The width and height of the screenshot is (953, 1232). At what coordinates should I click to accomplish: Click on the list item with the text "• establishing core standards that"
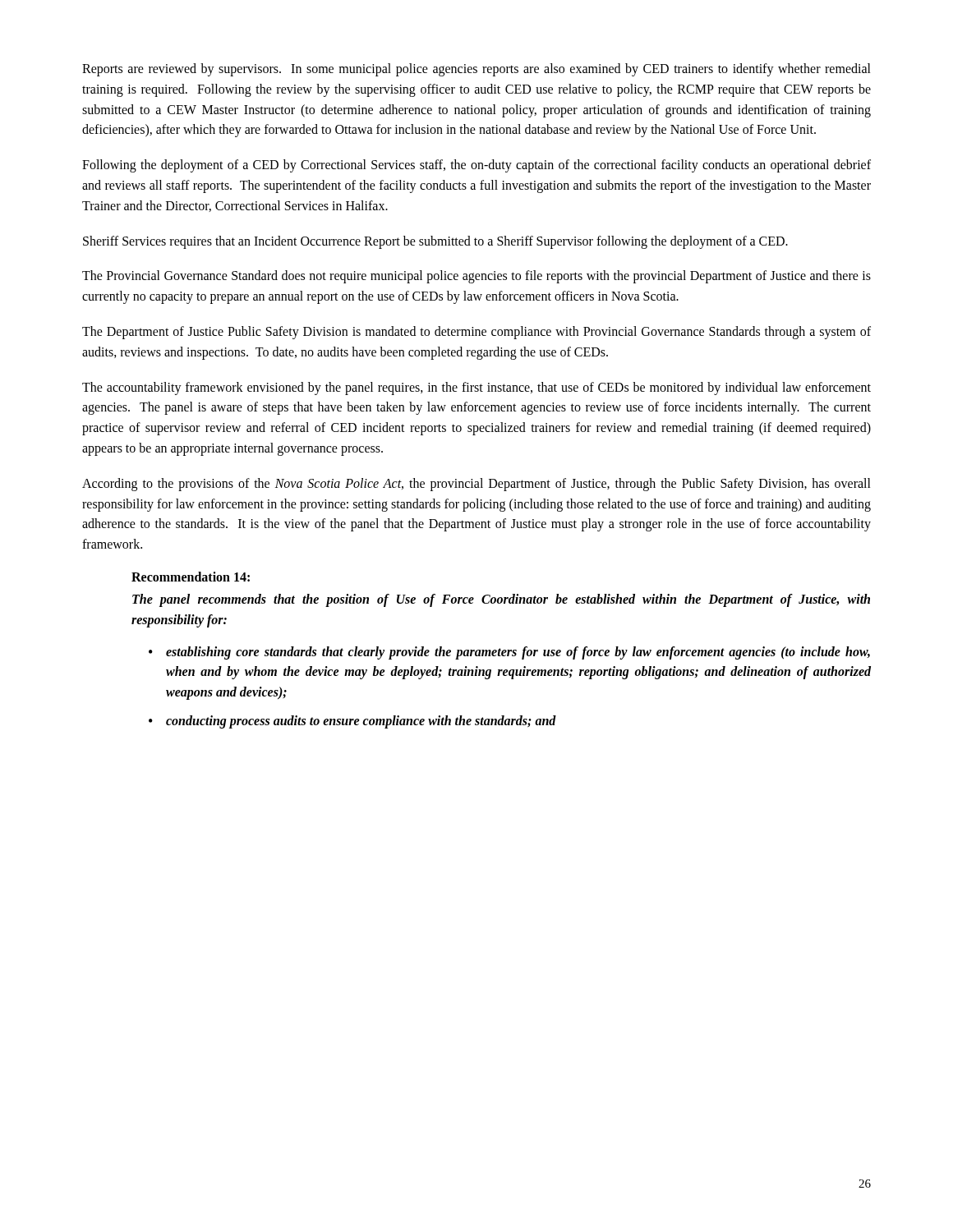click(509, 672)
